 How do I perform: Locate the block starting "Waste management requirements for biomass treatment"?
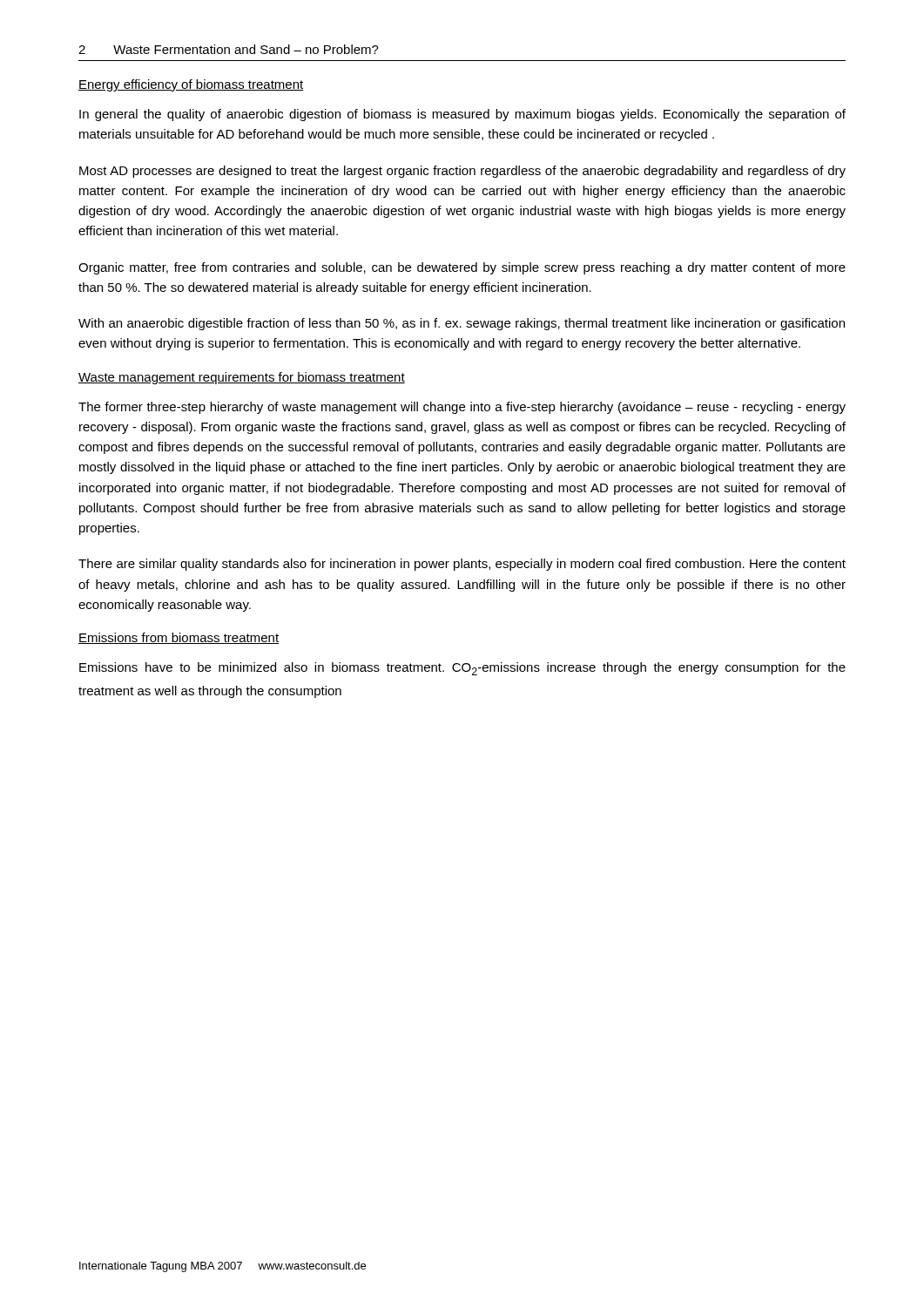tap(241, 376)
